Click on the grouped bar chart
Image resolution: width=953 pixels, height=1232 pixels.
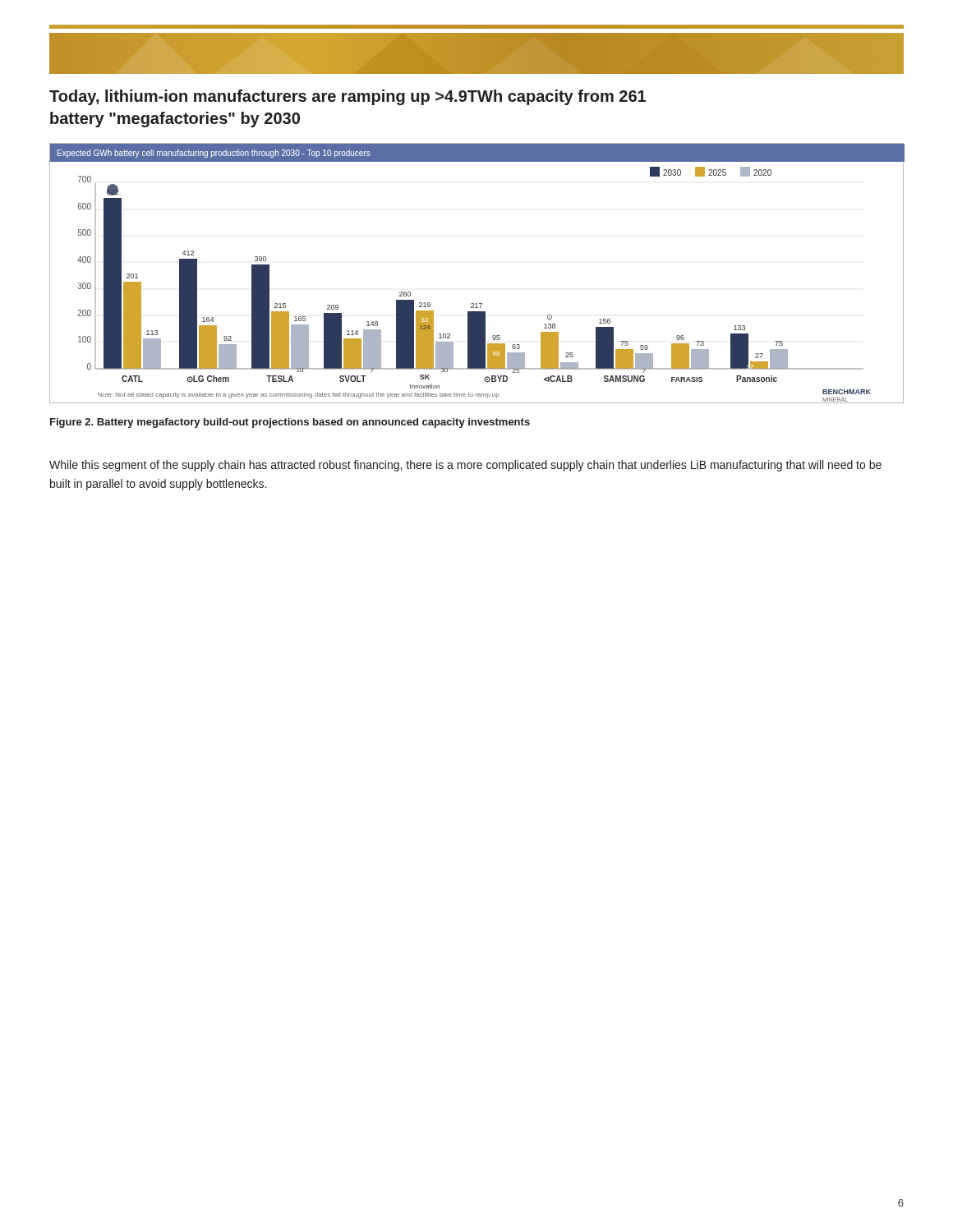click(476, 273)
